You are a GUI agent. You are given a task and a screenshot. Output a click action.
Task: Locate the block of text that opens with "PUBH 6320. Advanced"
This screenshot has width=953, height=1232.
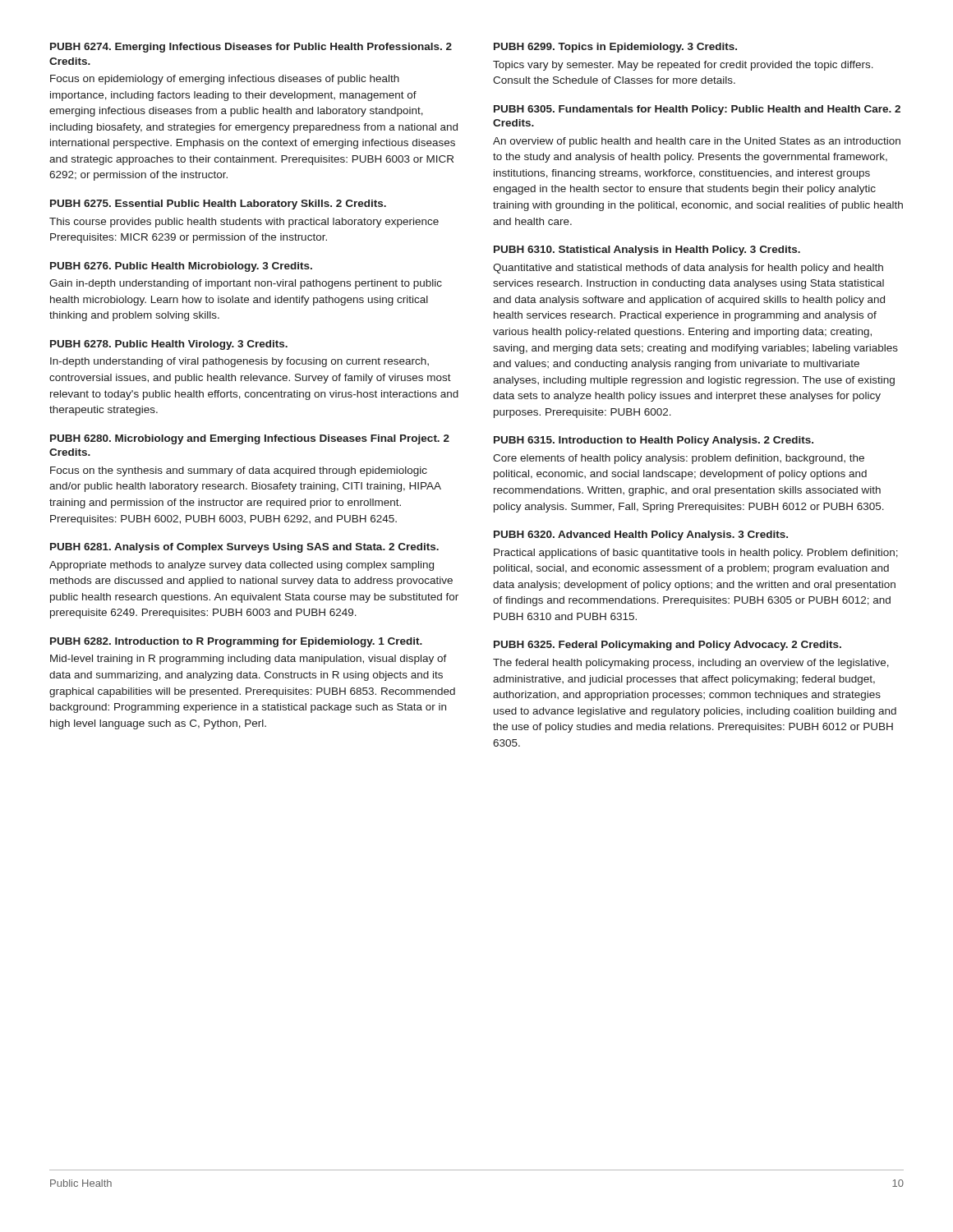[698, 576]
